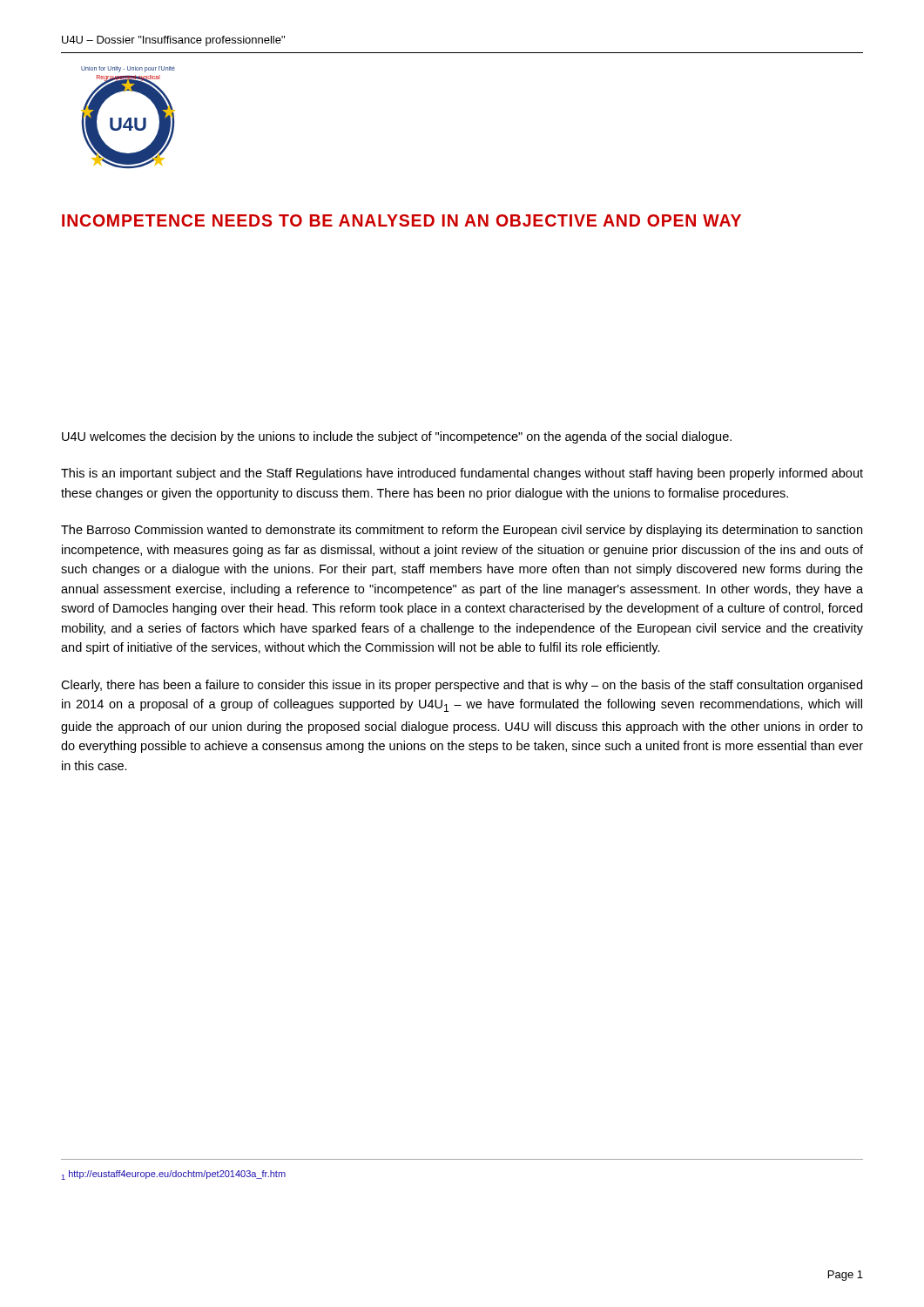Locate the title that opens with "INCOMPETENCE NEEDS TO BE ANALYSED IN"
Image resolution: width=924 pixels, height=1307 pixels.
click(x=462, y=221)
